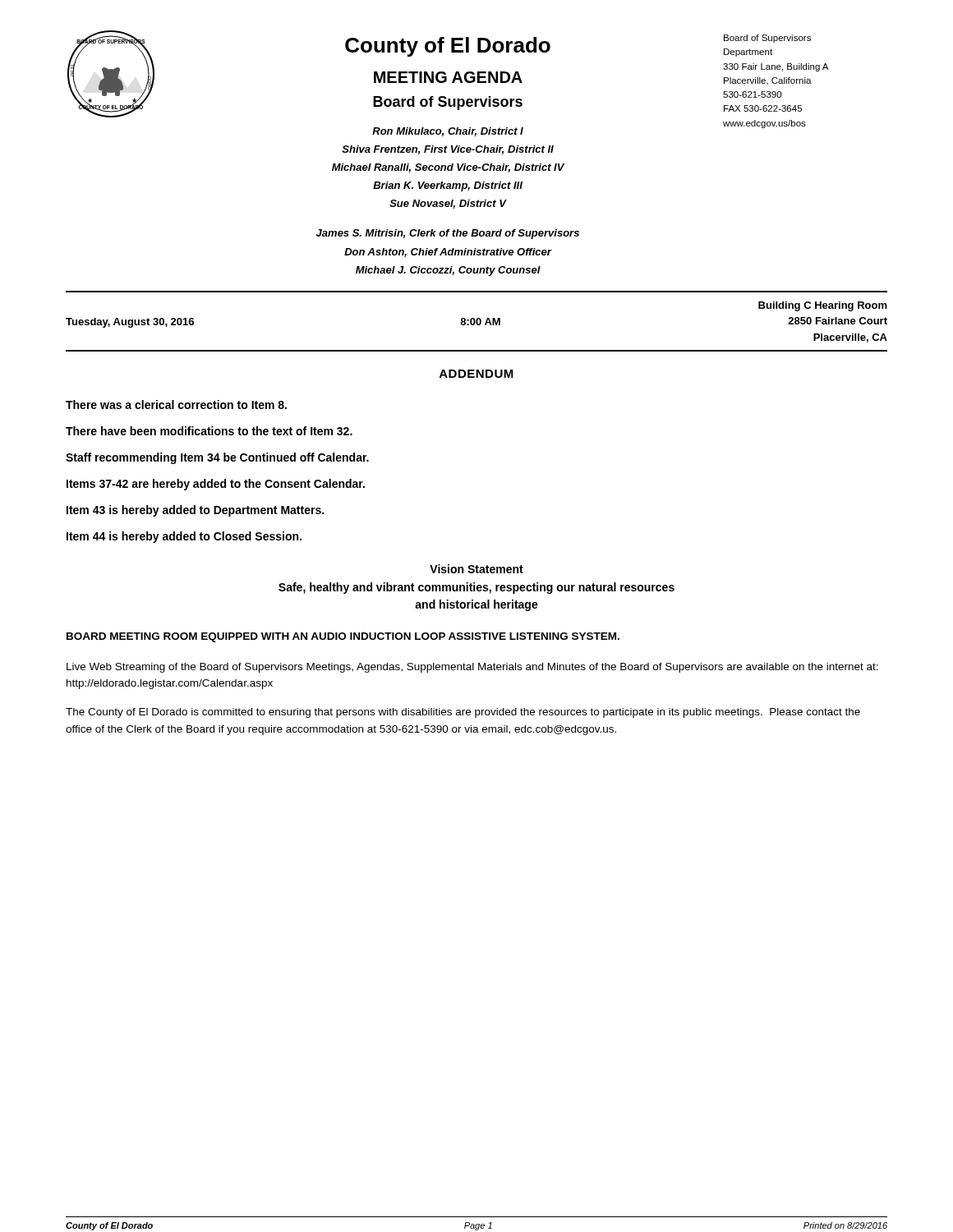Point to the block beginning "James S. Mitrisin,"
This screenshot has width=953, height=1232.
pyautogui.click(x=448, y=251)
